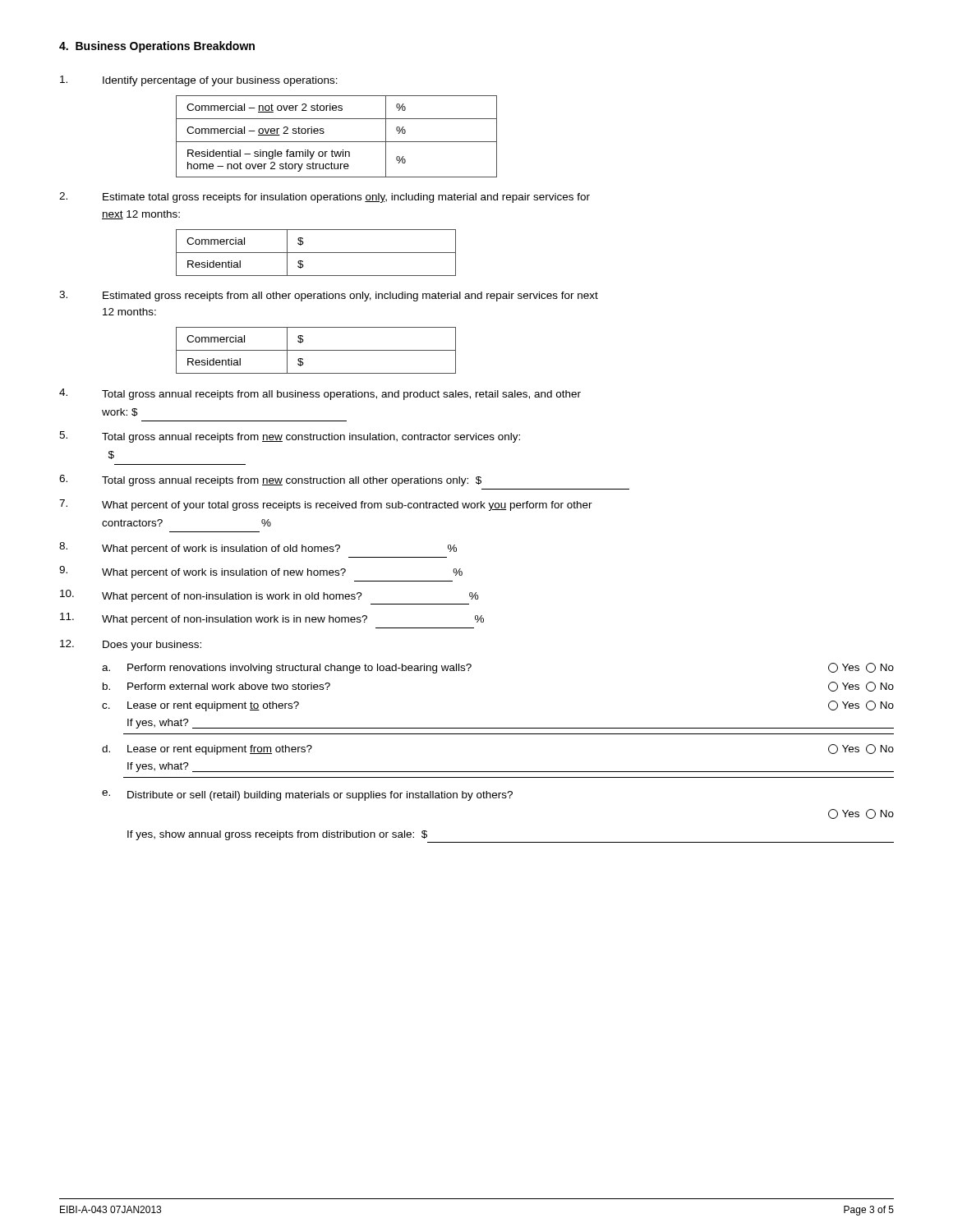Click on the element starting "2. Estimate total gross receipts for"

325,198
